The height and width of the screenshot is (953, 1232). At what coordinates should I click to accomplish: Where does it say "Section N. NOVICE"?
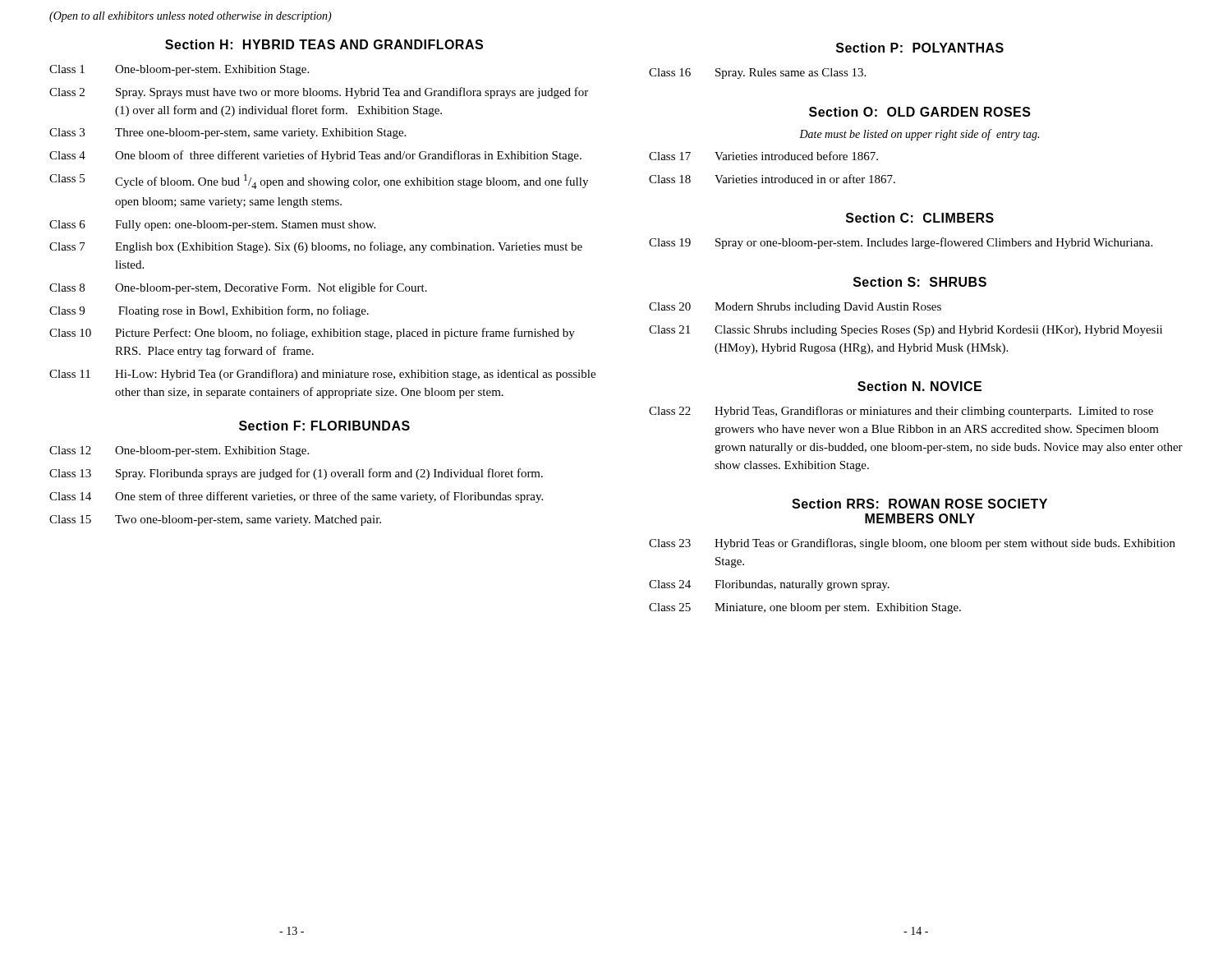920,387
